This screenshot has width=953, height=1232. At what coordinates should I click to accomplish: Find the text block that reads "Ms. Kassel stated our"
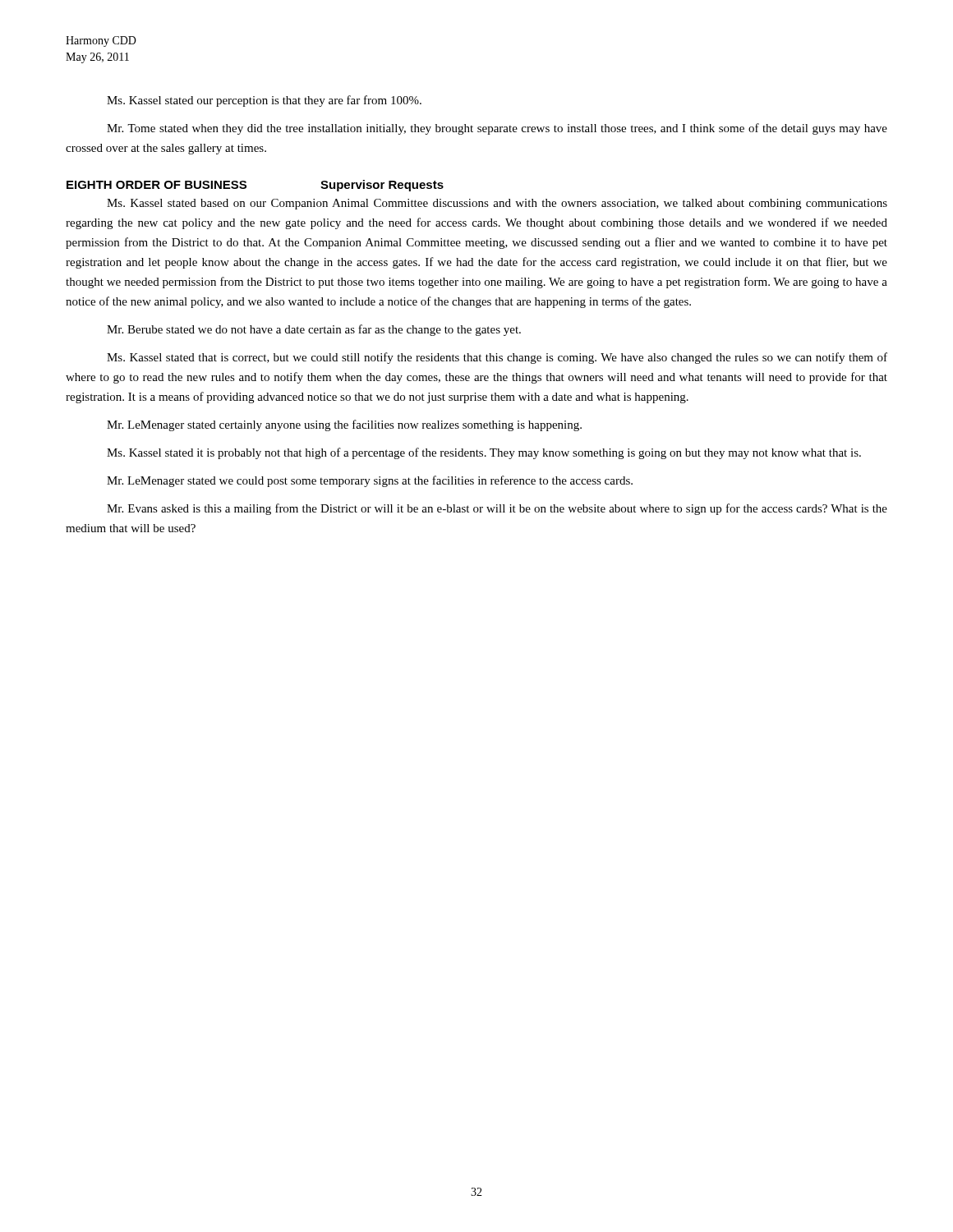click(x=264, y=100)
